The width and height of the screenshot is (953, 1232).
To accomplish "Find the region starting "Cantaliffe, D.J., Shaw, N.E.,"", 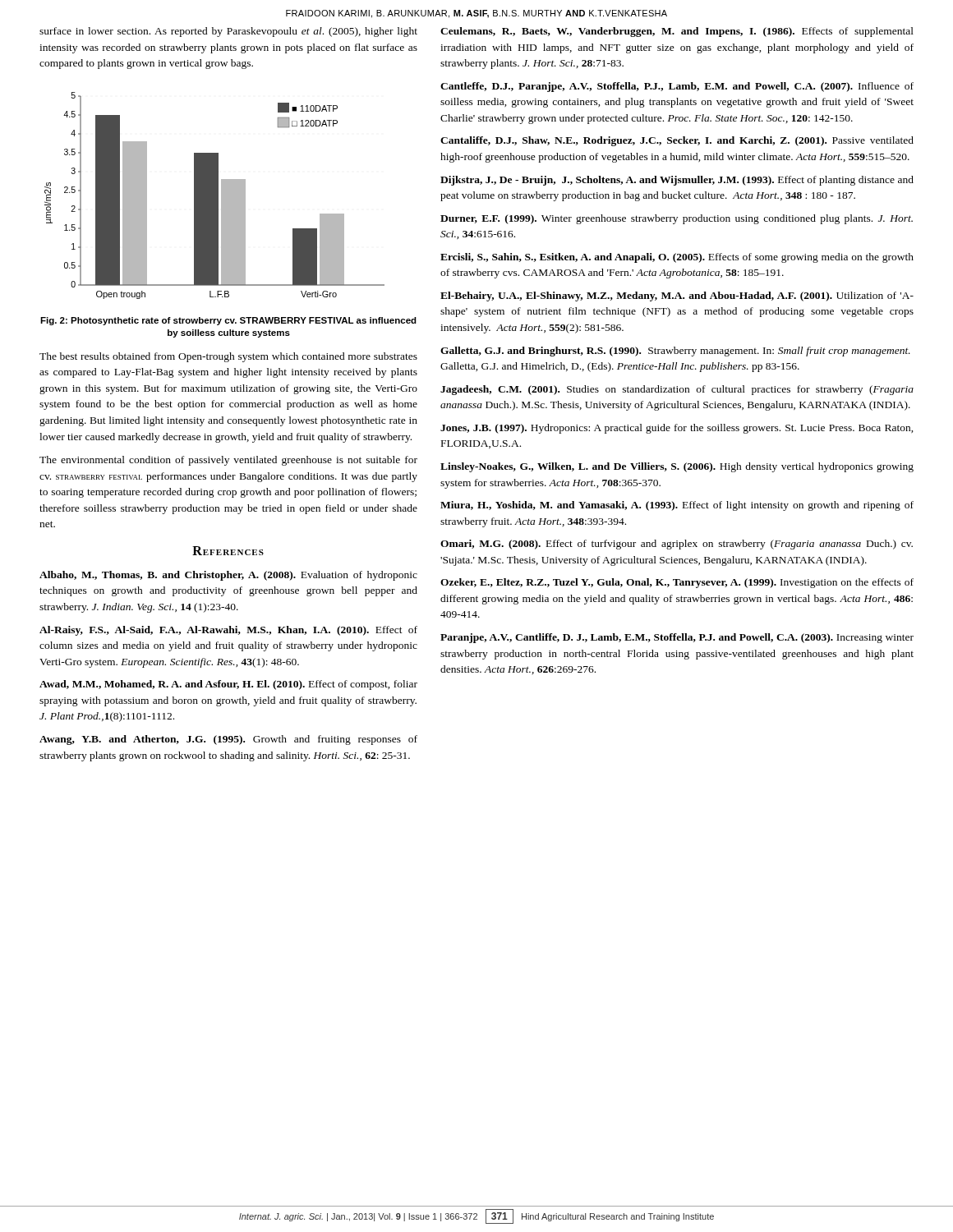I will click(677, 148).
